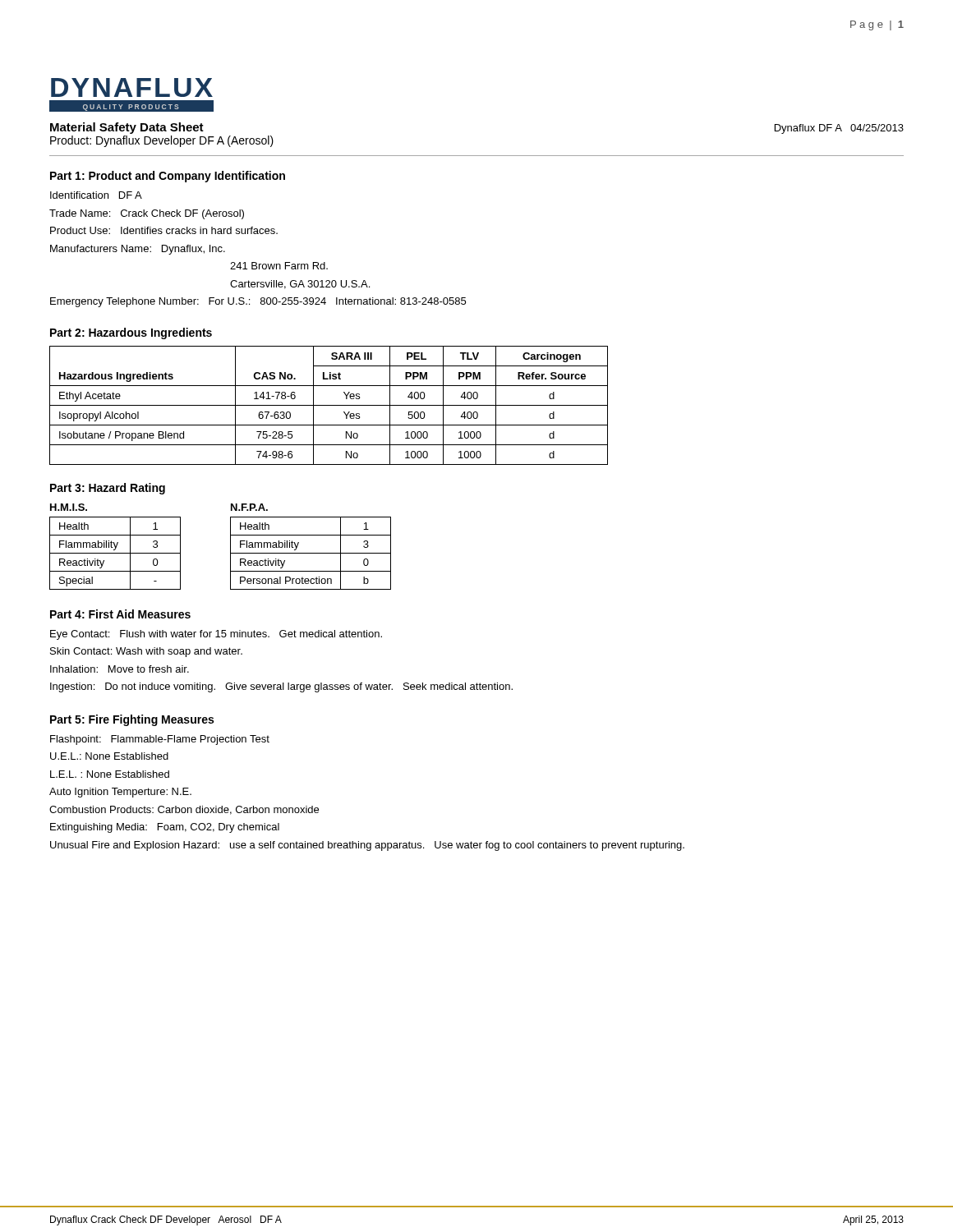The height and width of the screenshot is (1232, 953).
Task: Click on the logo
Action: click(476, 90)
